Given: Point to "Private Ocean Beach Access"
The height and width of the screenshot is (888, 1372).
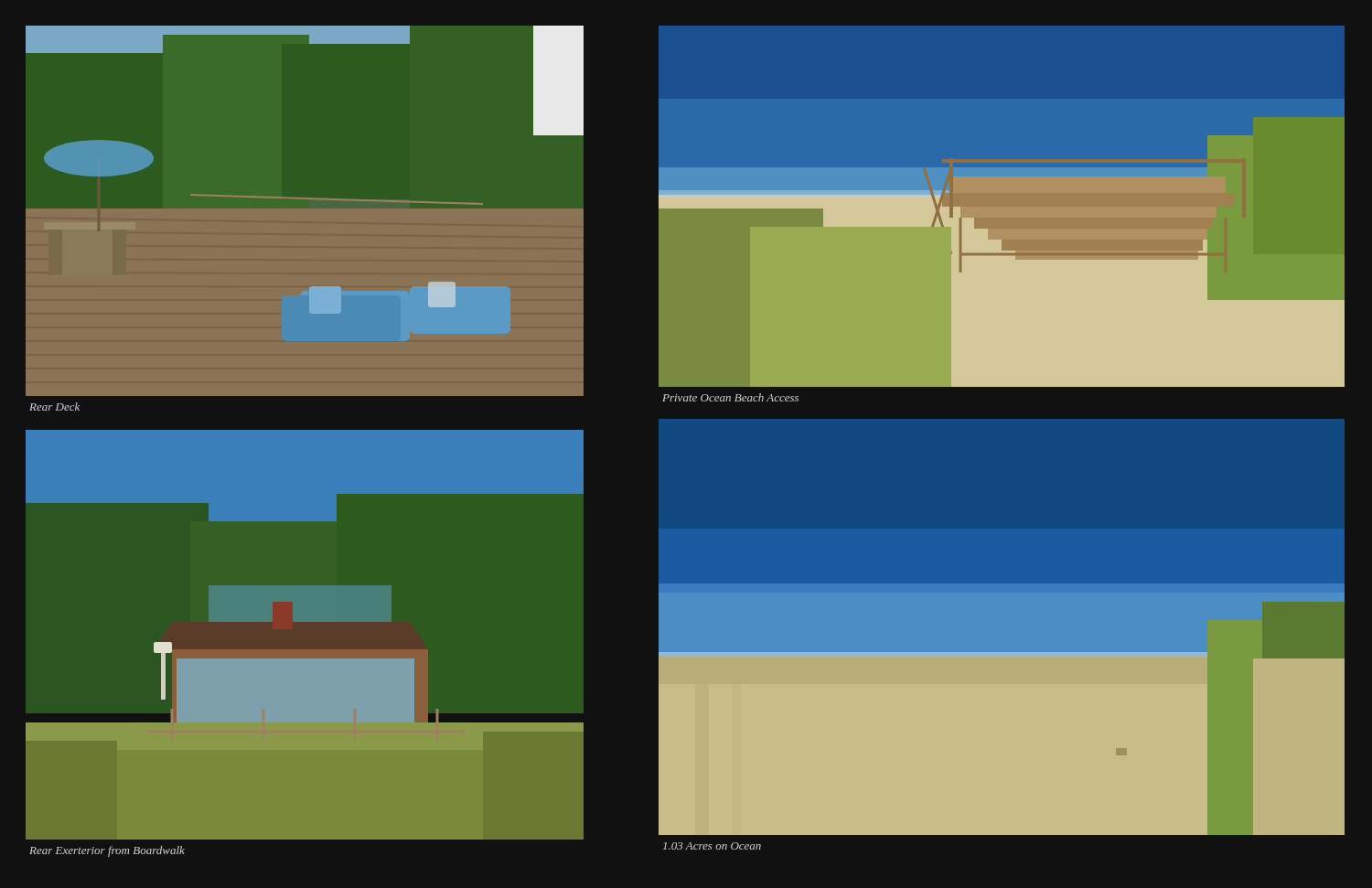Looking at the screenshot, I should pos(730,397).
